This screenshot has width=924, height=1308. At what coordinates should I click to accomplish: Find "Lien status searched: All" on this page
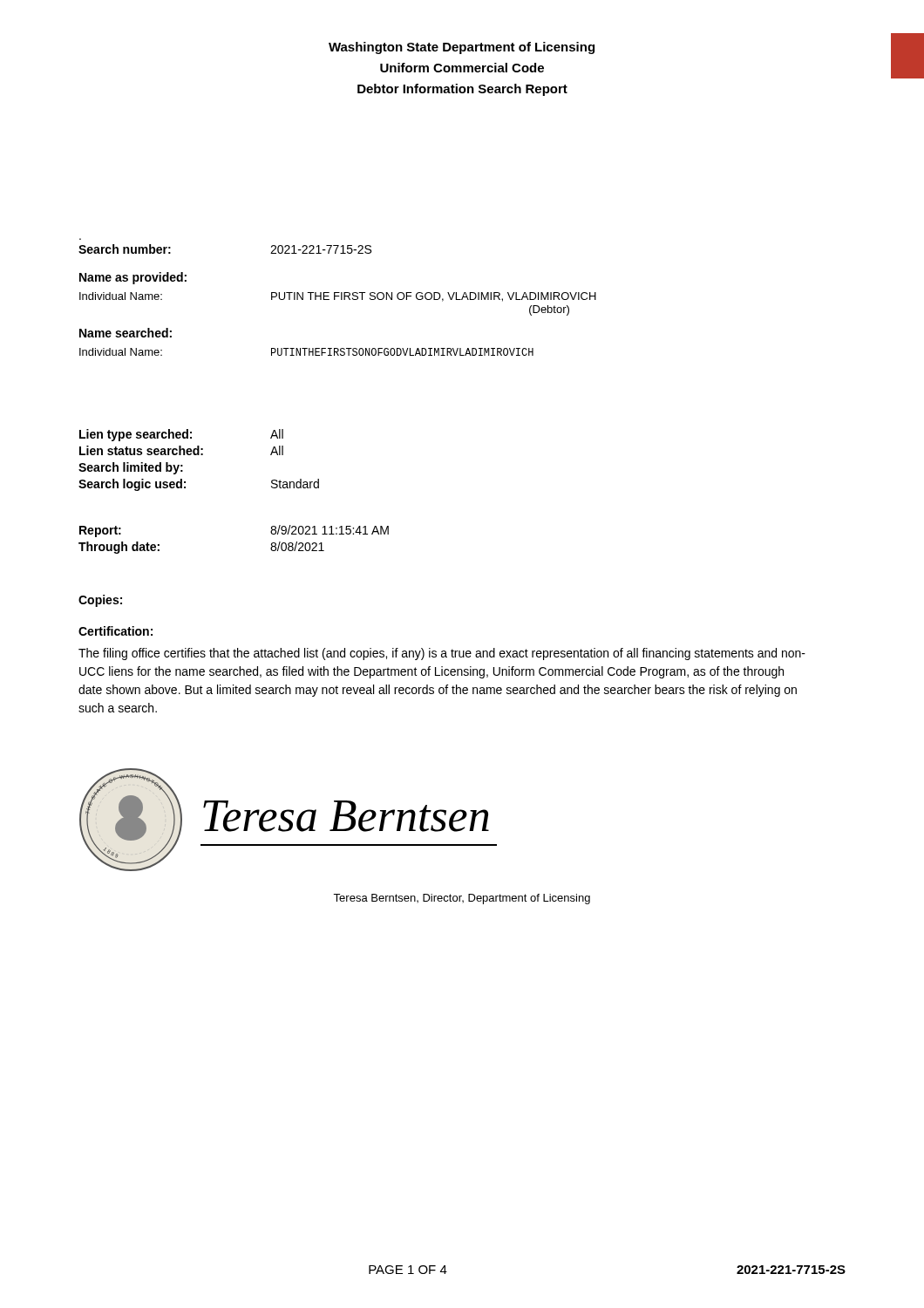(x=181, y=451)
